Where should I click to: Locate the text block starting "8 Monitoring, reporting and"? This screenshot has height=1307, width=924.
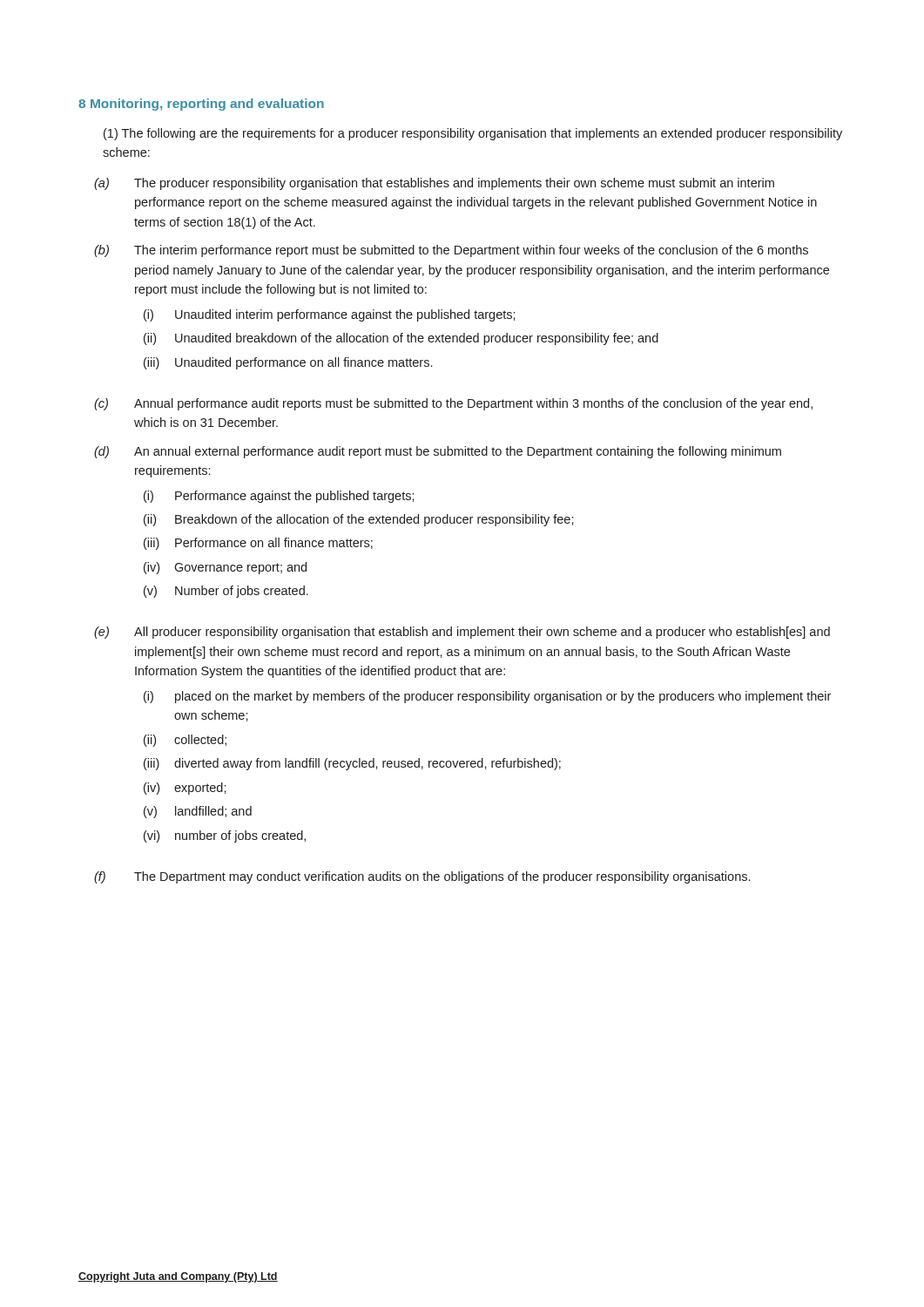click(x=201, y=103)
